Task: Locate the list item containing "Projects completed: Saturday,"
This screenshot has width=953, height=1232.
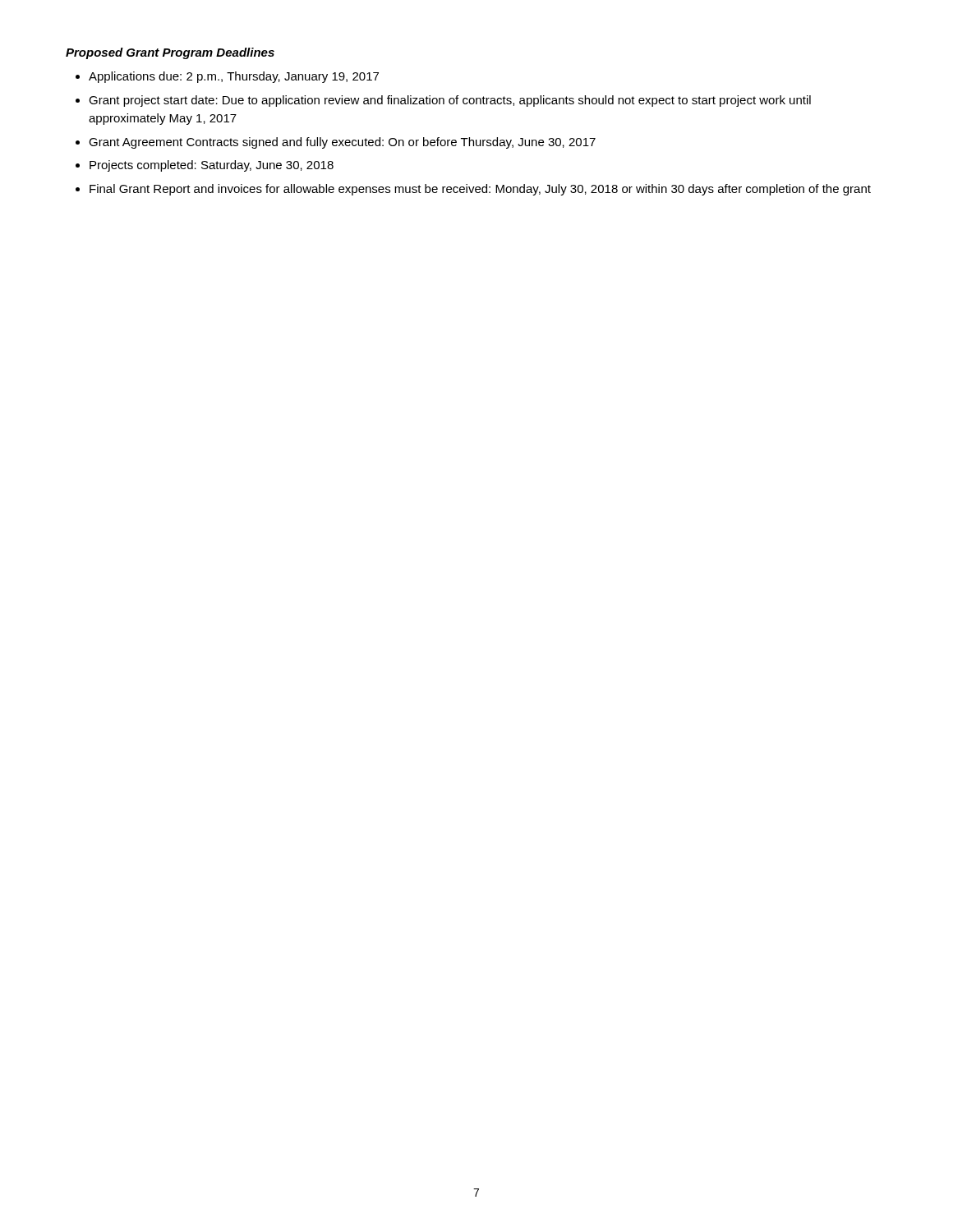Action: [211, 165]
